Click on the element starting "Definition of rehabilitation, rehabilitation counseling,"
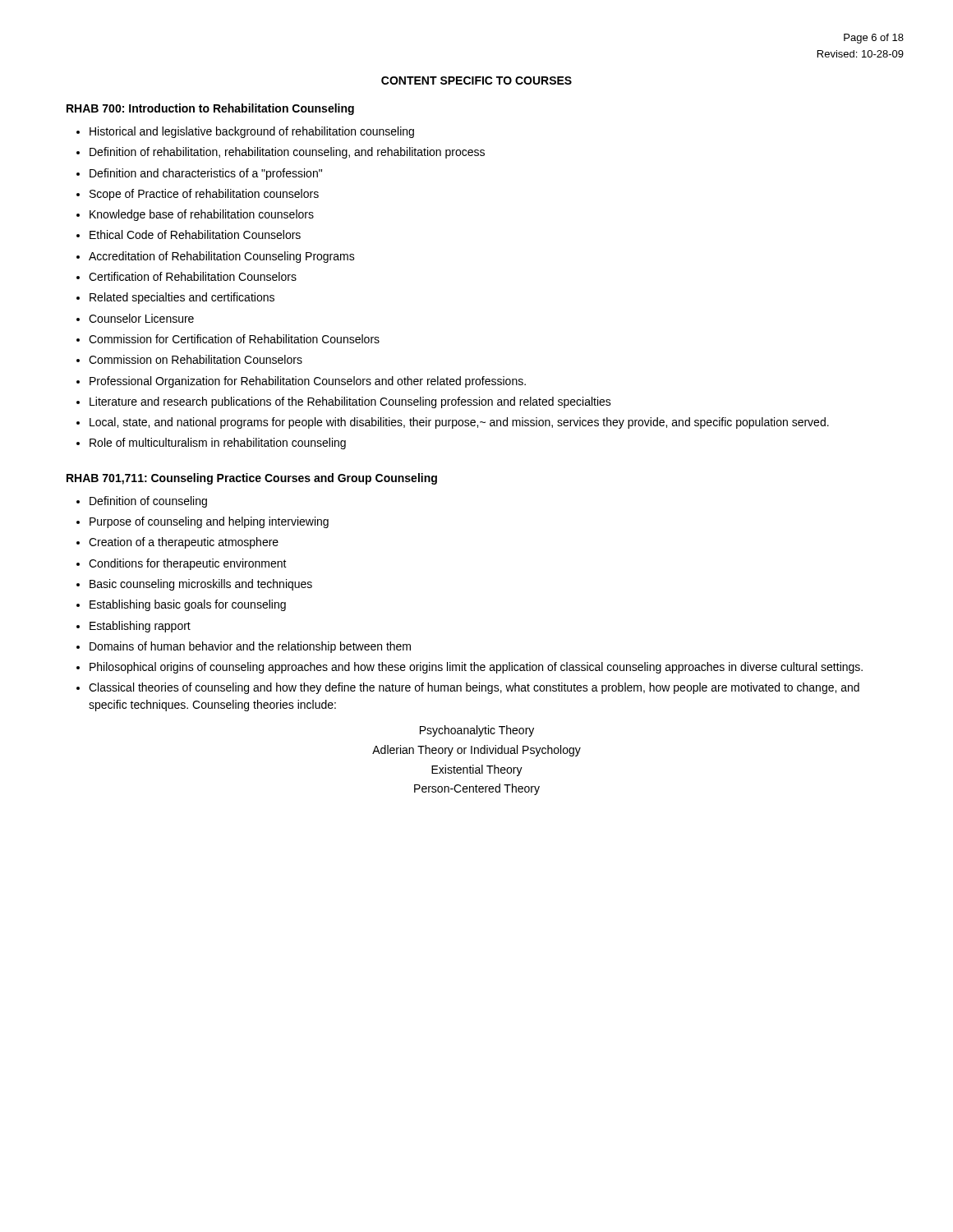Image resolution: width=953 pixels, height=1232 pixels. 287,152
